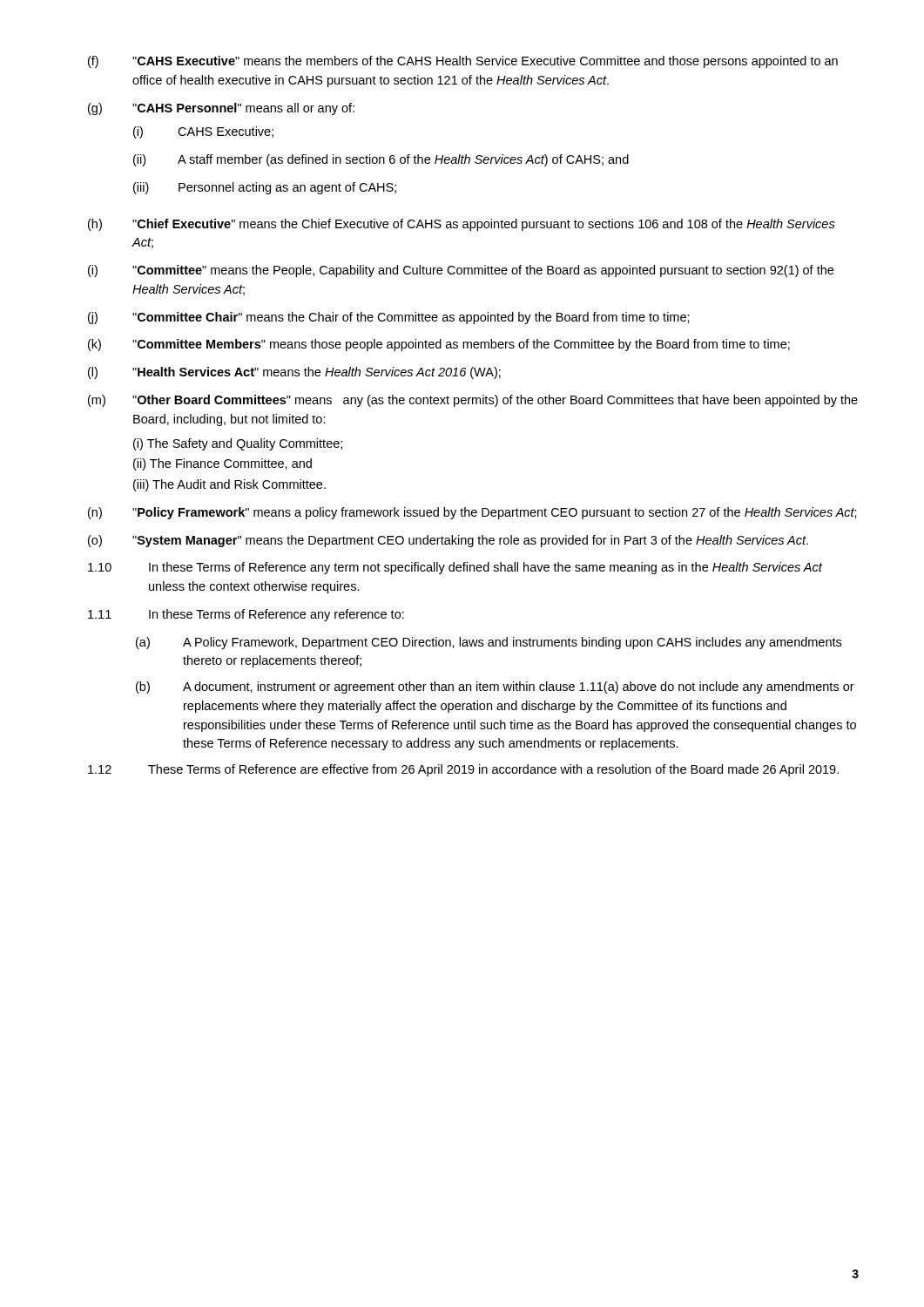Click on the region starting "(m) "Other Board Committees" means any (as"
Viewport: 924px width, 1307px height.
point(473,401)
